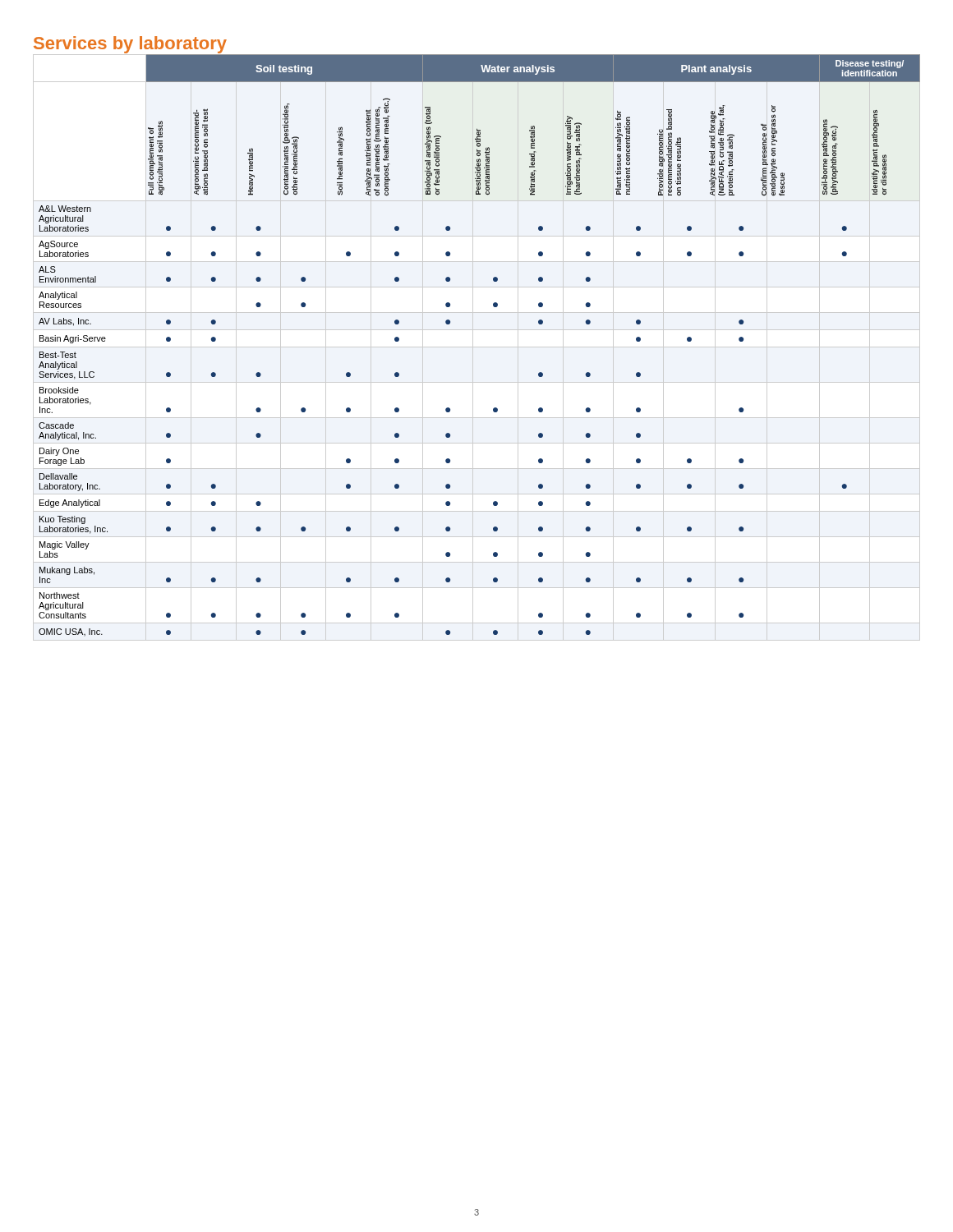Image resolution: width=953 pixels, height=1232 pixels.
Task: Locate the text "Services by laboratory"
Action: point(130,43)
